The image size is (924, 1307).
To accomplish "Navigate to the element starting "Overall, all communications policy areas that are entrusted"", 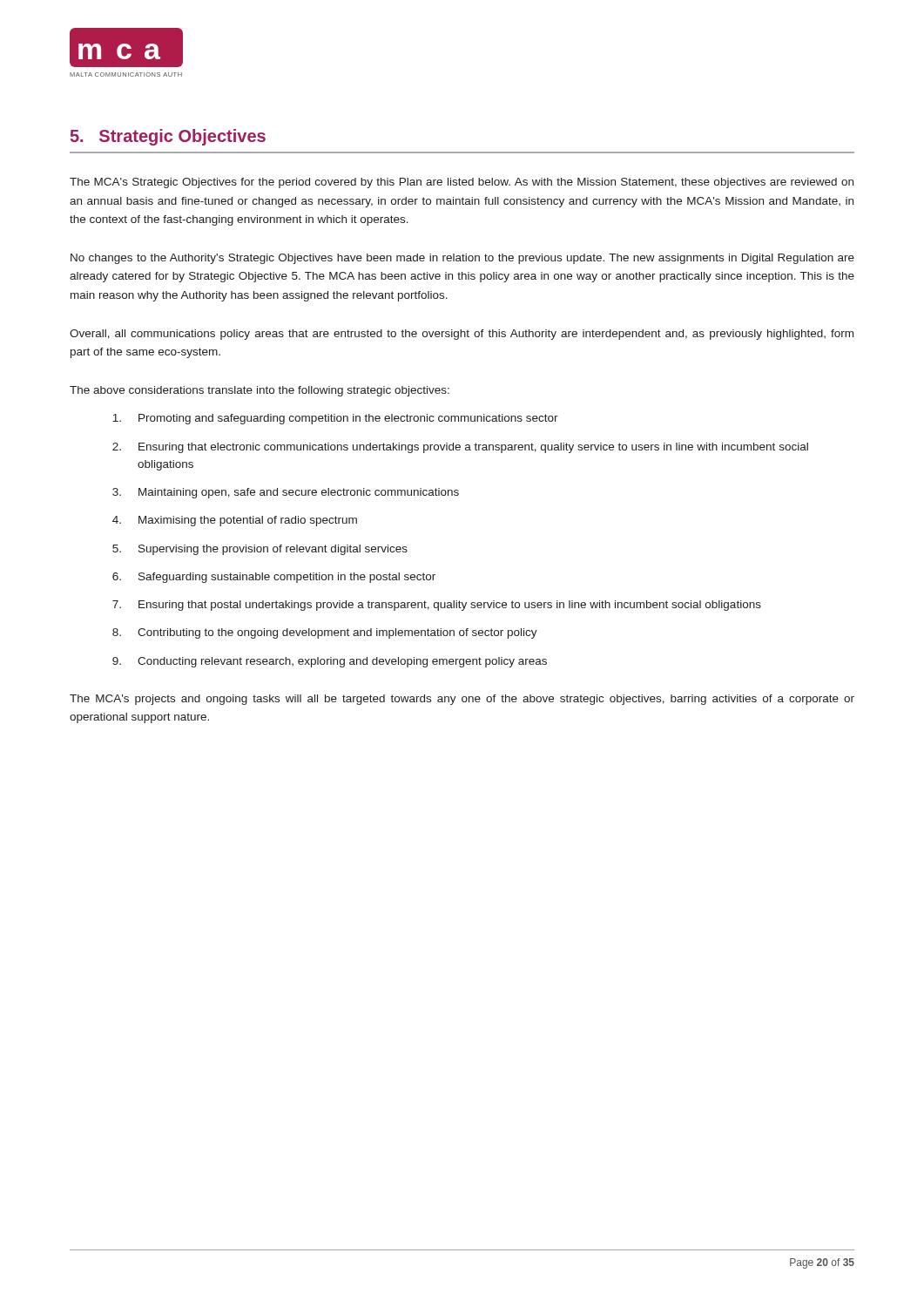I will click(x=462, y=342).
